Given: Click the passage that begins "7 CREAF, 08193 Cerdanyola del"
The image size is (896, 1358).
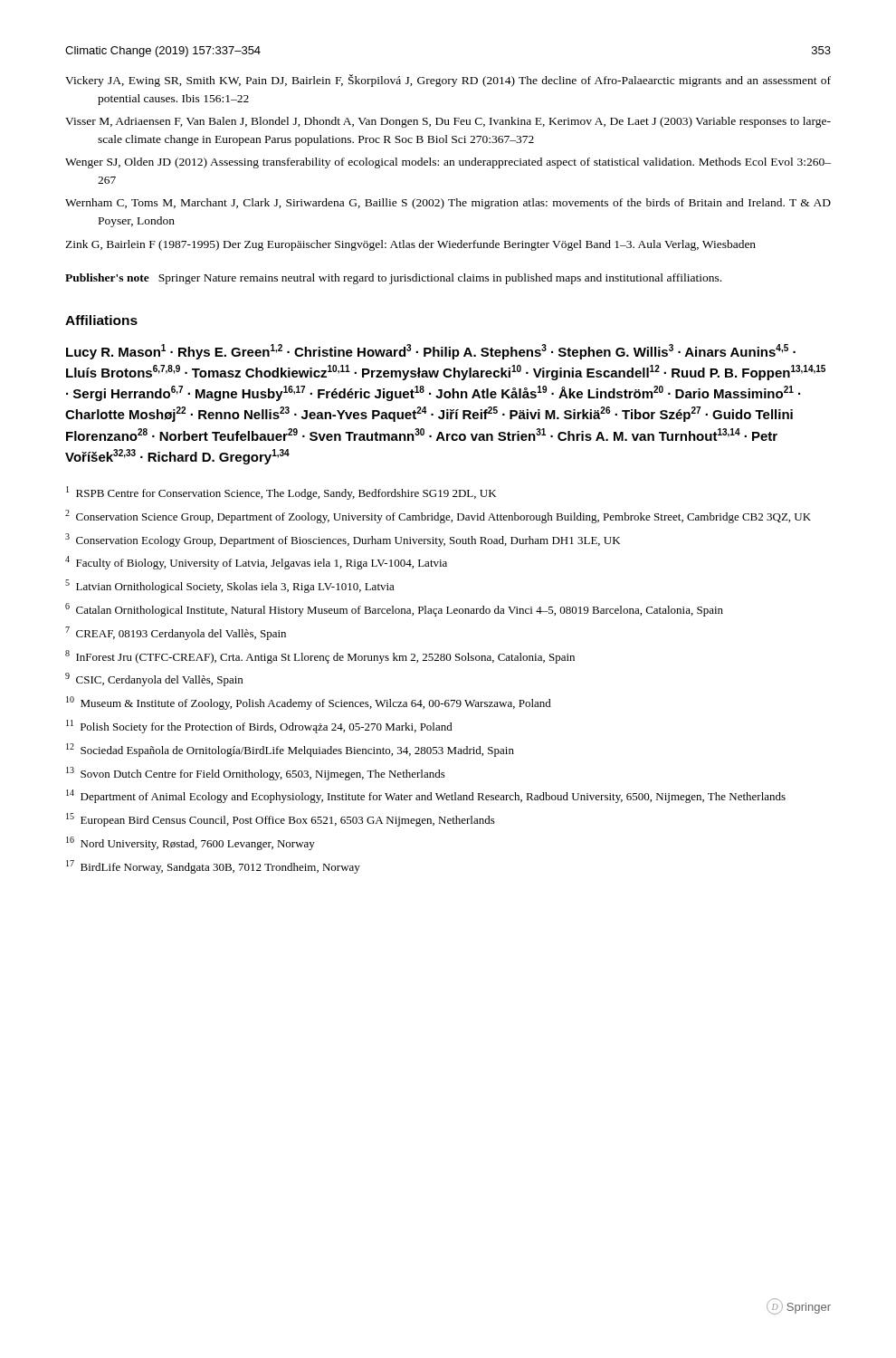Looking at the screenshot, I should click(176, 632).
